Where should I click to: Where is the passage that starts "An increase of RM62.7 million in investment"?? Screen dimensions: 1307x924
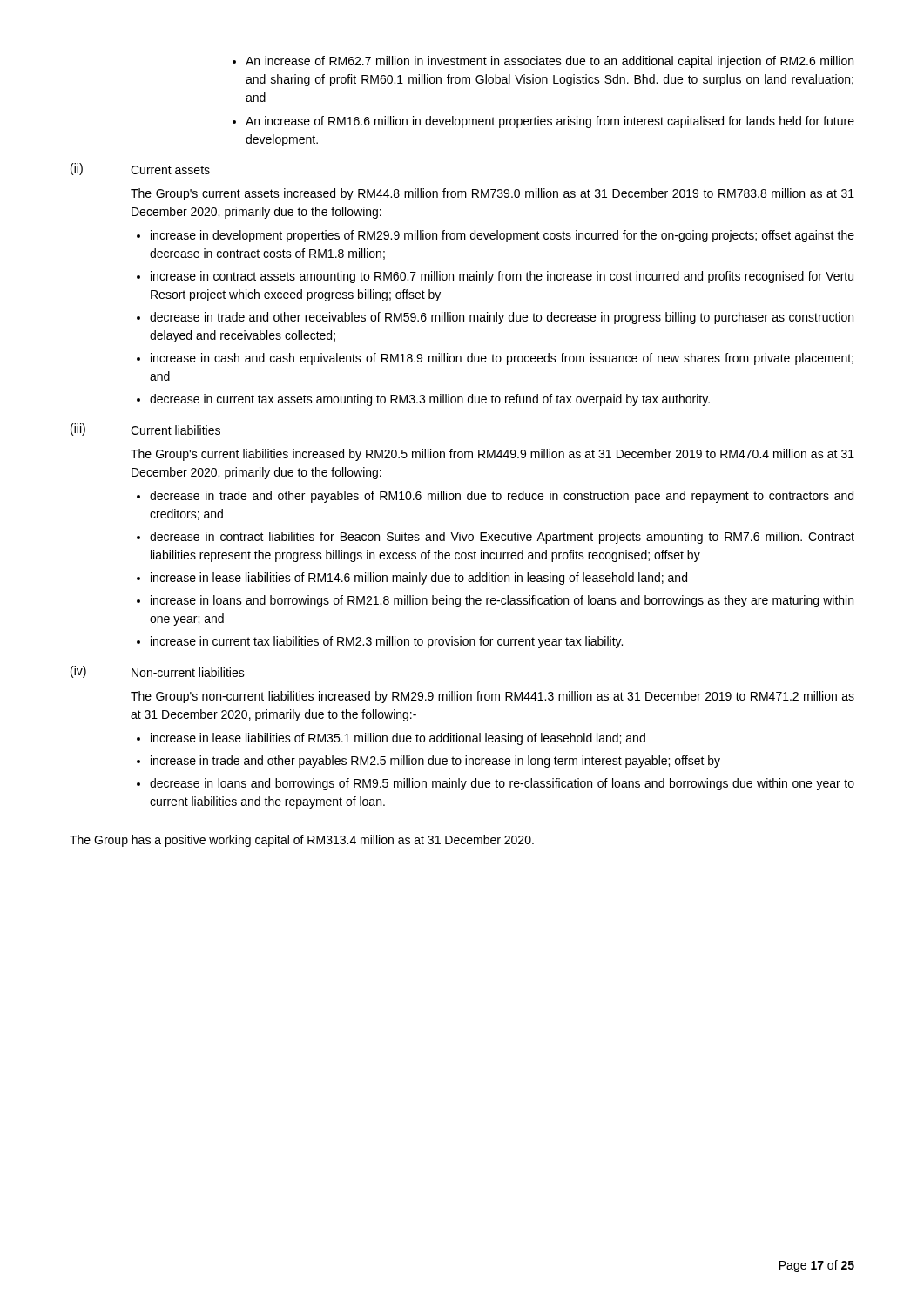(543, 62)
